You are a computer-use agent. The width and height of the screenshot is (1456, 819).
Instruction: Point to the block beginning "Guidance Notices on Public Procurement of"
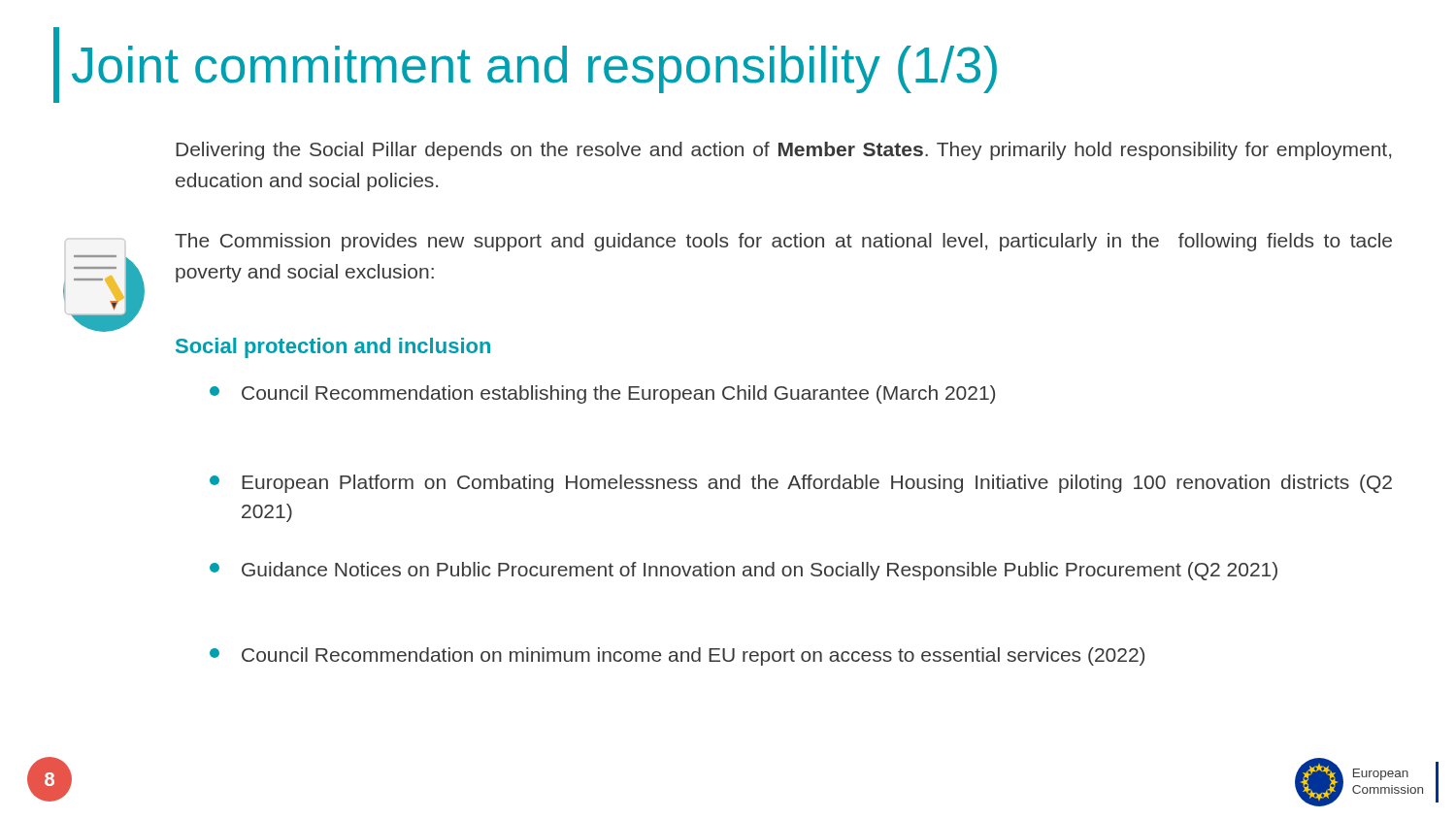point(744,570)
